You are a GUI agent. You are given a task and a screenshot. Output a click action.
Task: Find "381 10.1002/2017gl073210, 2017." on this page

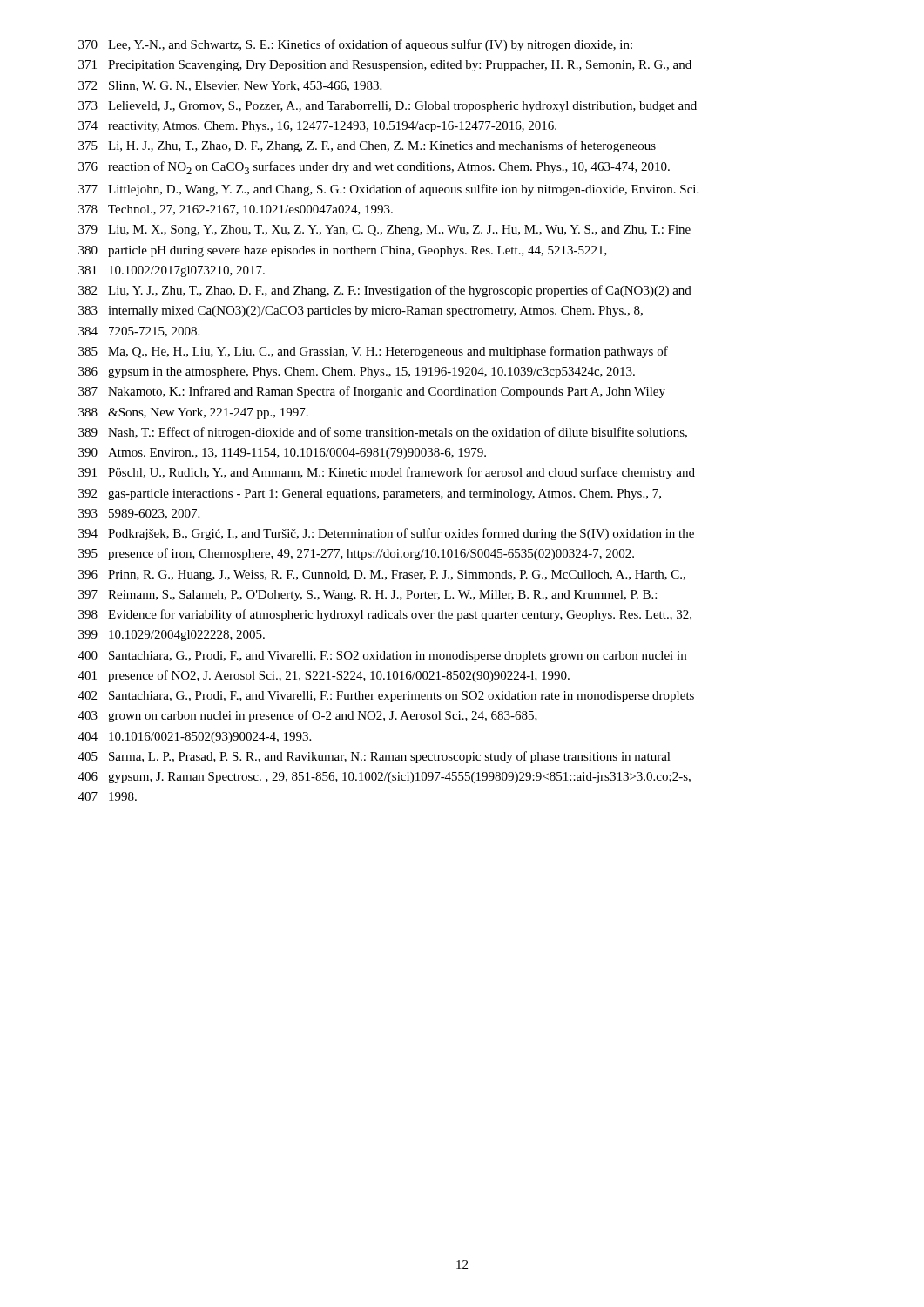tap(172, 271)
